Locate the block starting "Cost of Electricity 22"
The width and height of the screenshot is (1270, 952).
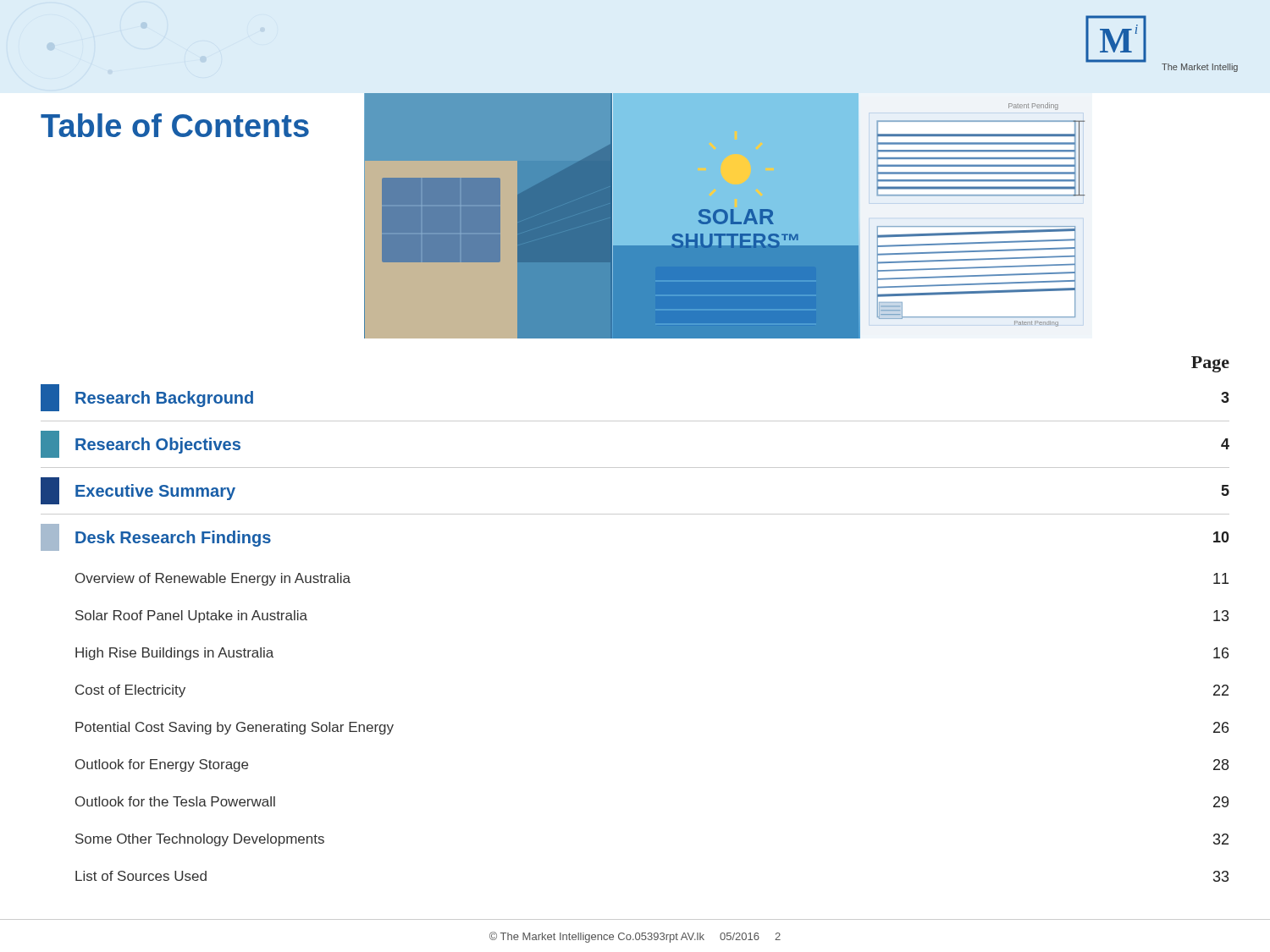click(x=129, y=690)
